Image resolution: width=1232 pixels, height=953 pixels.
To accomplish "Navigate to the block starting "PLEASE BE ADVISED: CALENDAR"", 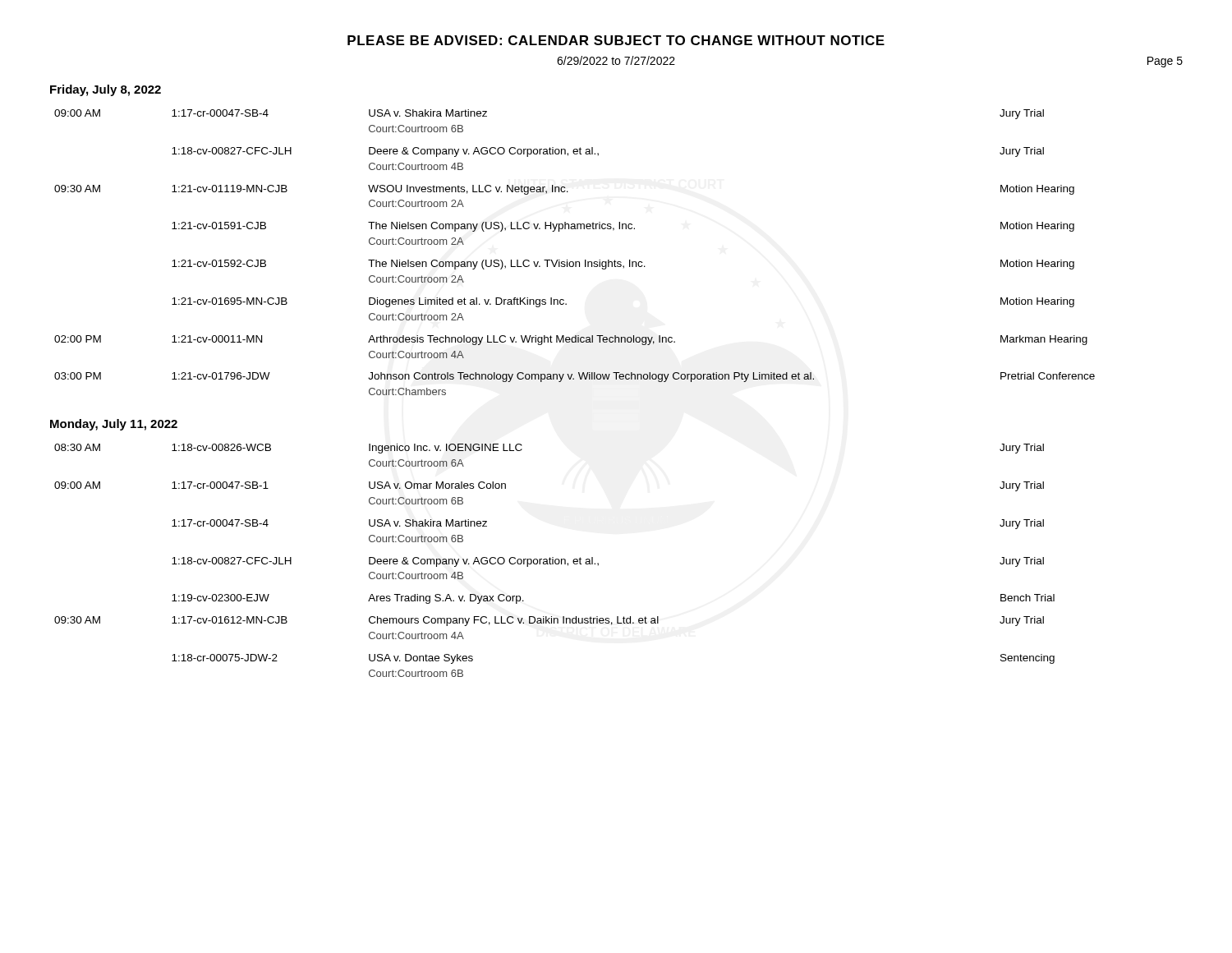I will (x=616, y=41).
